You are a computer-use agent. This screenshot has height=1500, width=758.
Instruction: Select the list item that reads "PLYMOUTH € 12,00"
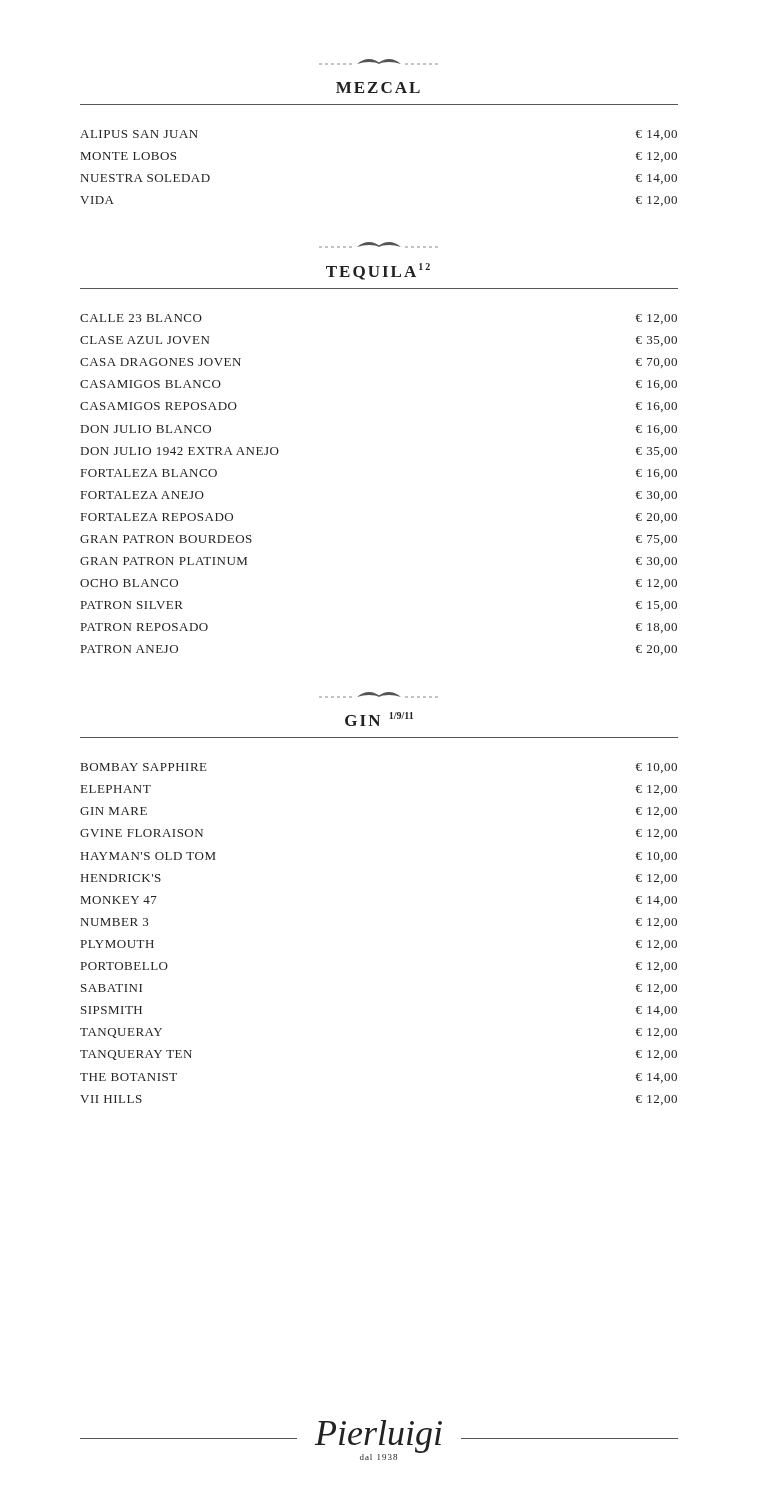[x=120, y=946]
